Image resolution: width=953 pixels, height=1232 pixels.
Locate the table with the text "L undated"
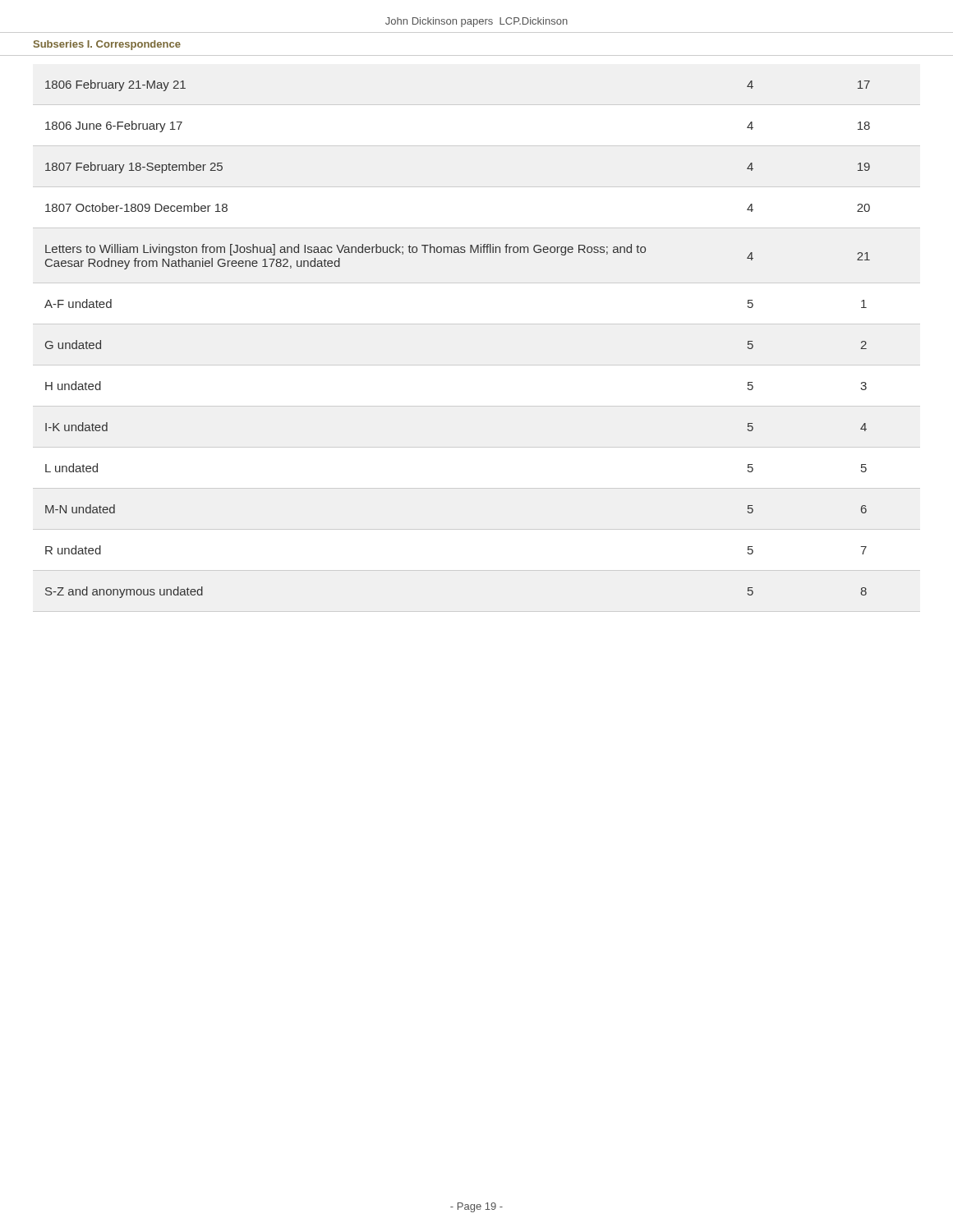[476, 338]
